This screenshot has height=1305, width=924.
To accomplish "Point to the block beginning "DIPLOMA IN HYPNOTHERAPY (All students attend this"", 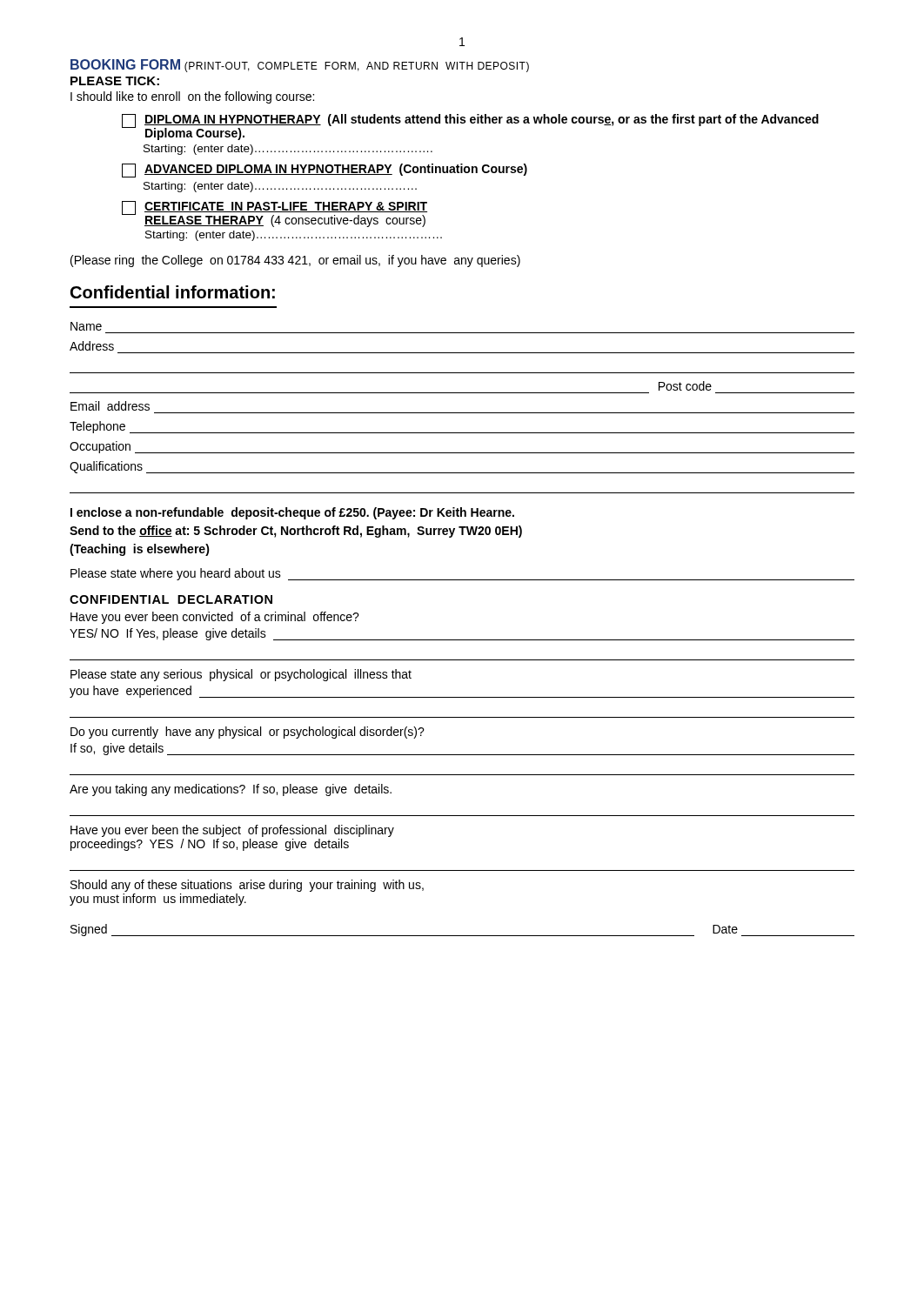I will point(488,134).
